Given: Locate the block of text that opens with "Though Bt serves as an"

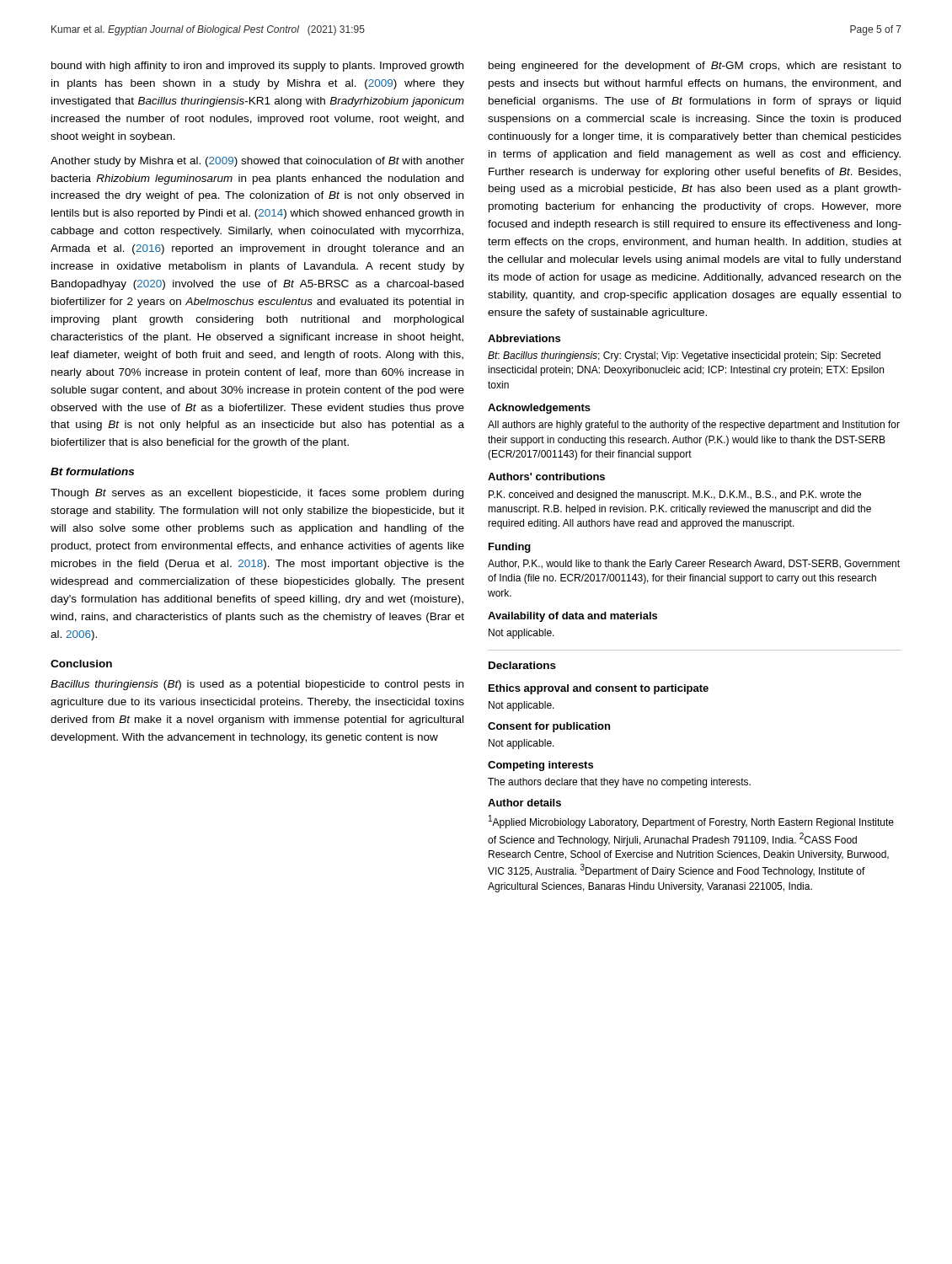Looking at the screenshot, I should (x=257, y=564).
